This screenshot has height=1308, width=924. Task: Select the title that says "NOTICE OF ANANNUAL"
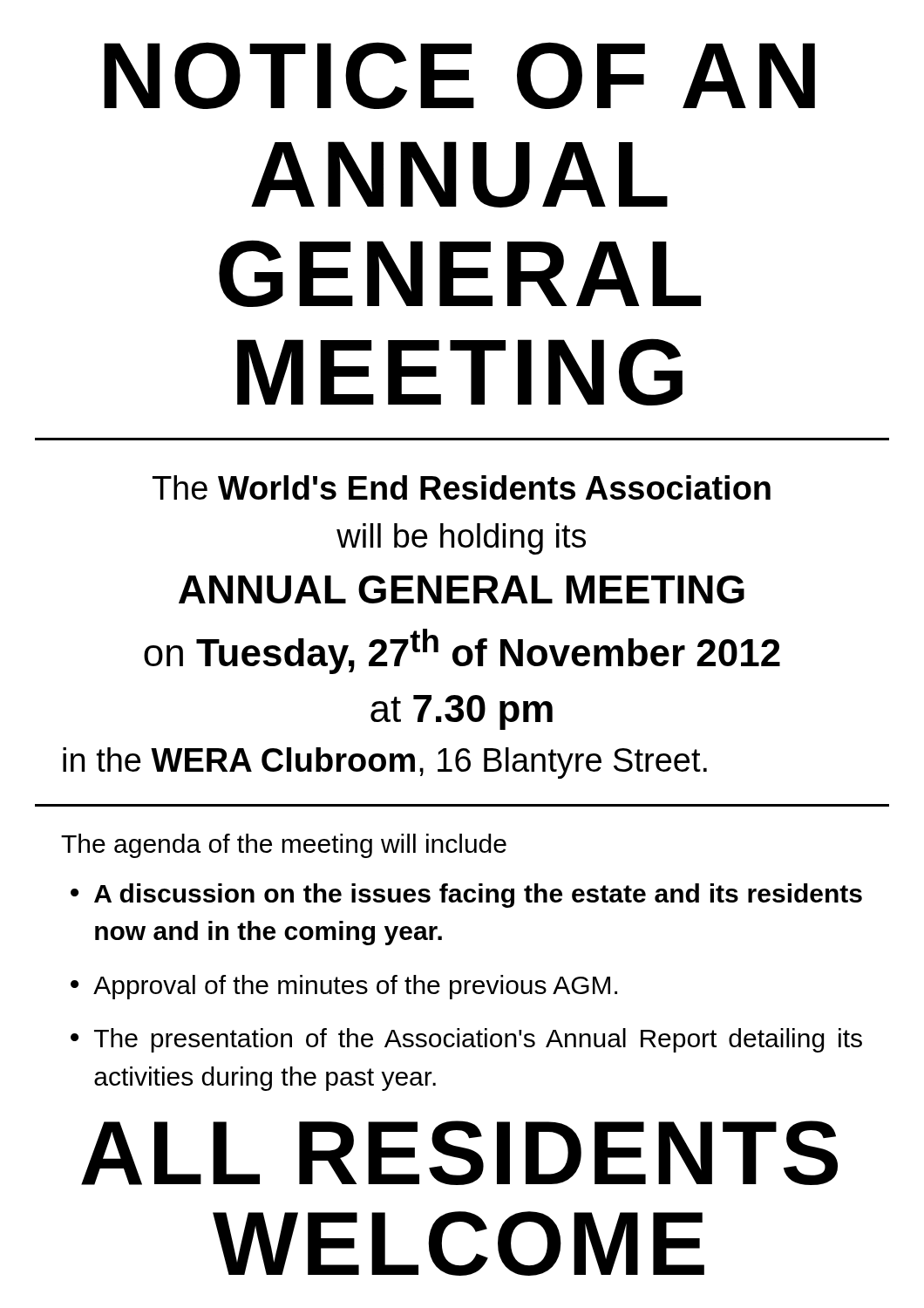point(462,224)
